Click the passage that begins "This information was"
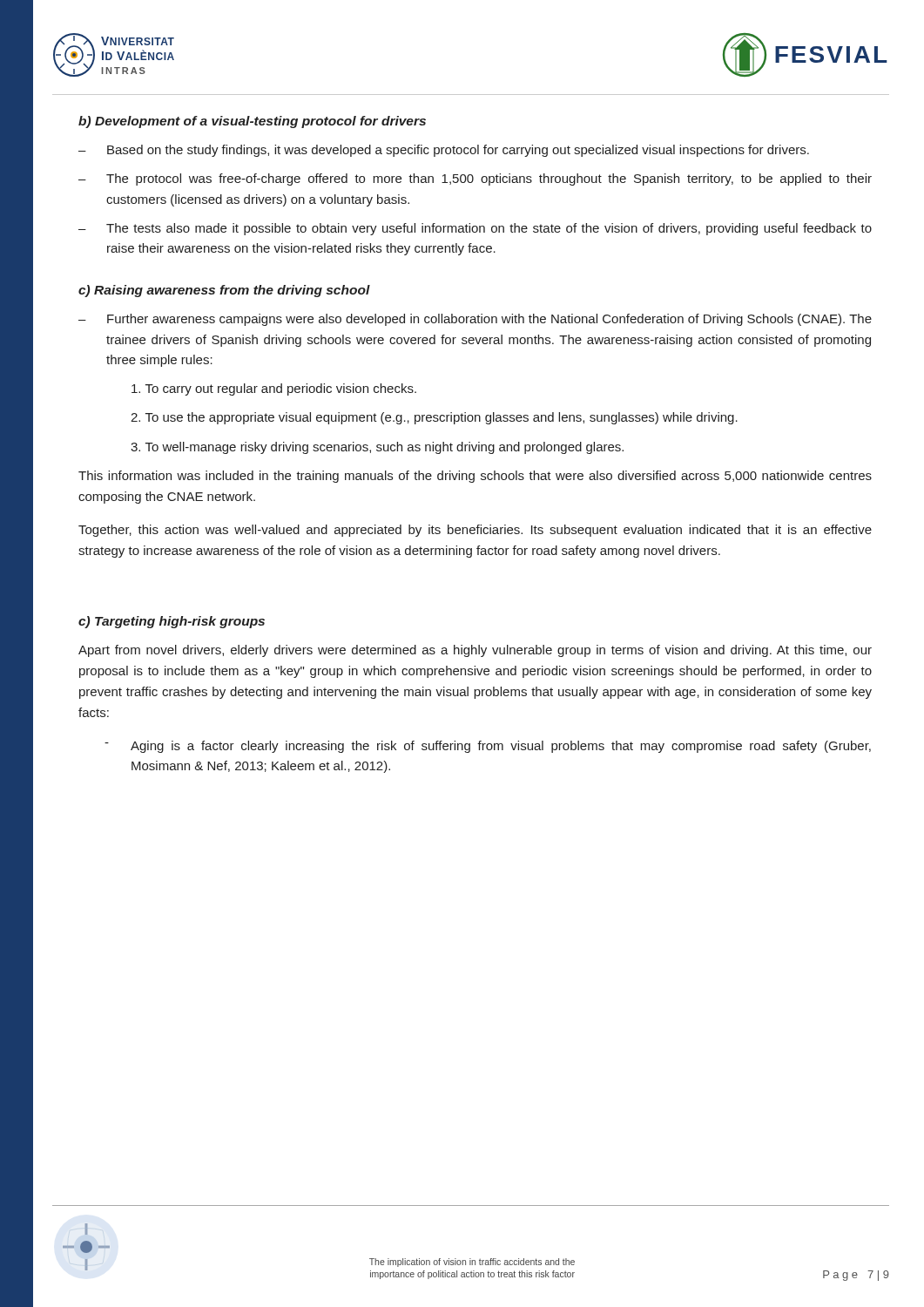 tap(475, 486)
